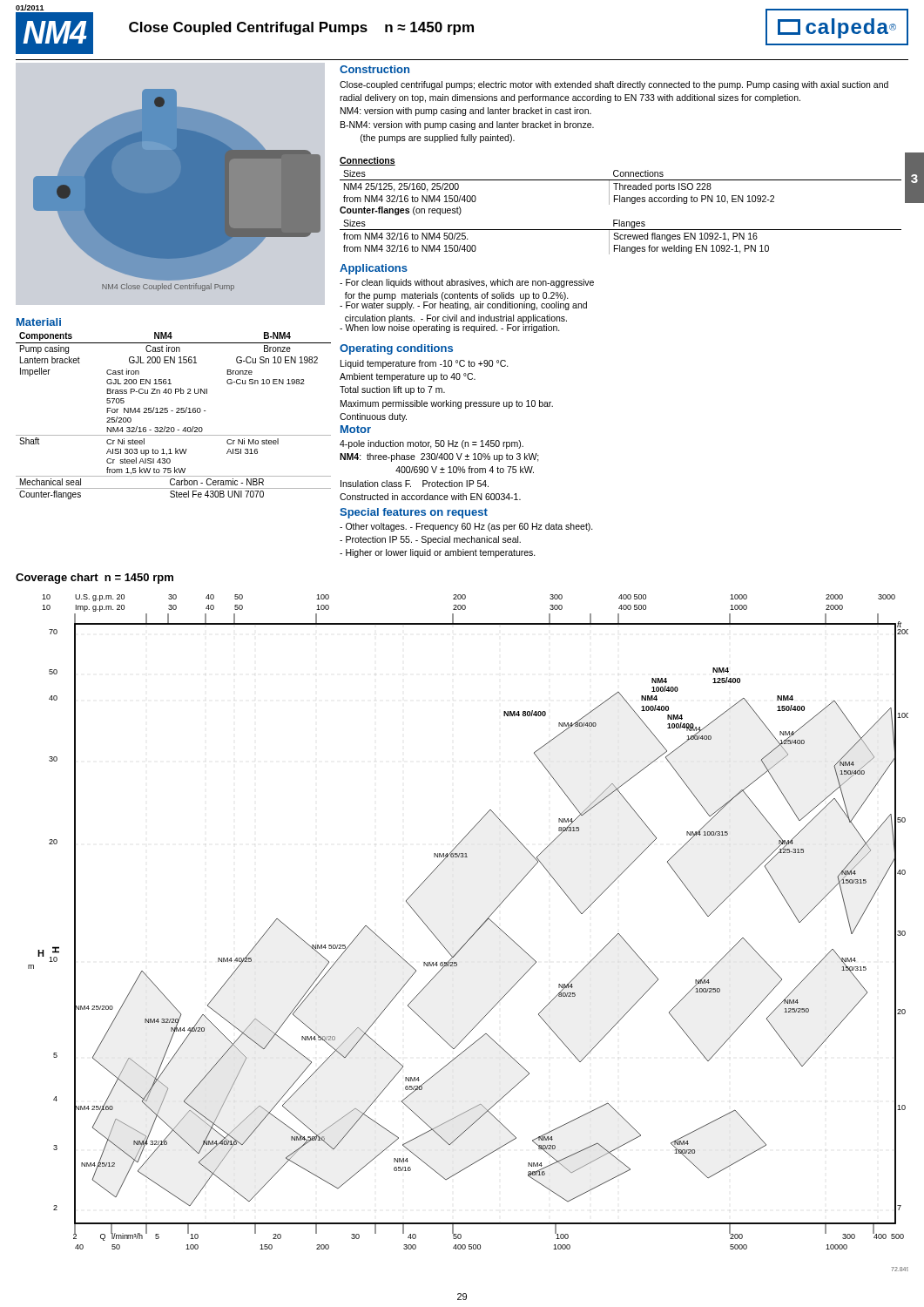Locate the block of text that opens with "4-pole induction motor, 50 Hz (n ="
The height and width of the screenshot is (1307, 924).
click(x=439, y=470)
